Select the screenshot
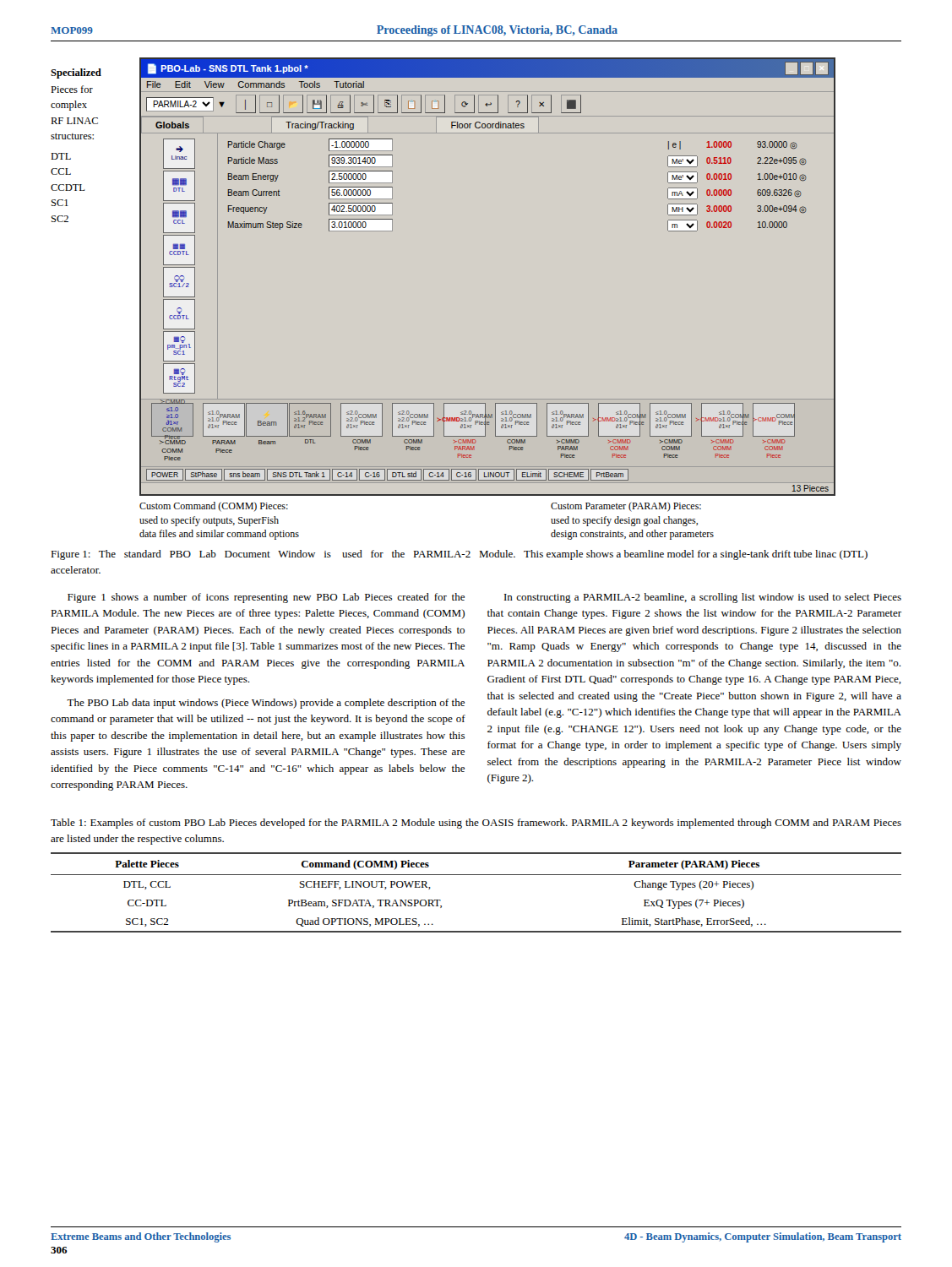Viewport: 952px width, 1267px height. click(476, 277)
